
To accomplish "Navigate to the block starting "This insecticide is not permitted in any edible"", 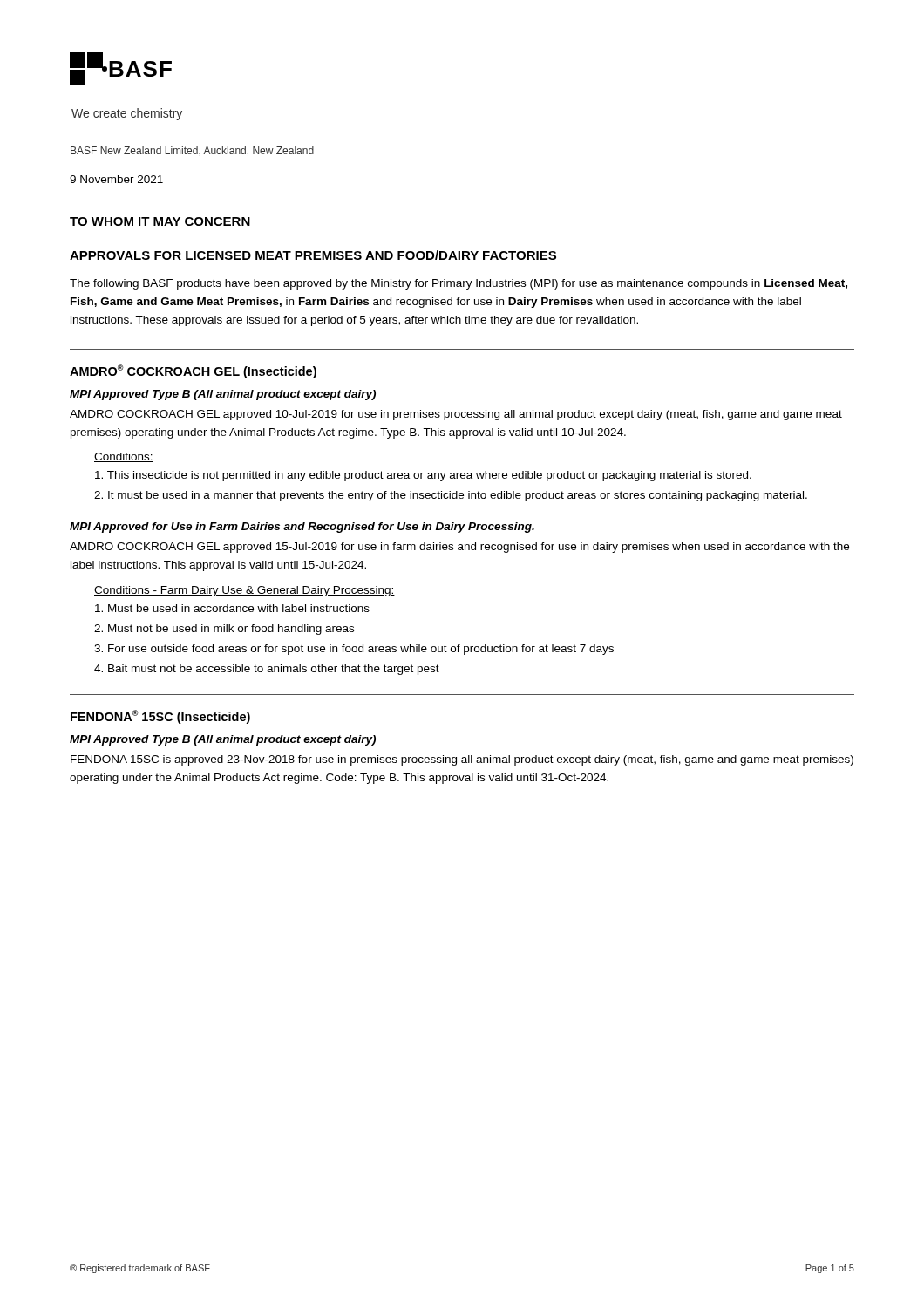I will (x=423, y=475).
